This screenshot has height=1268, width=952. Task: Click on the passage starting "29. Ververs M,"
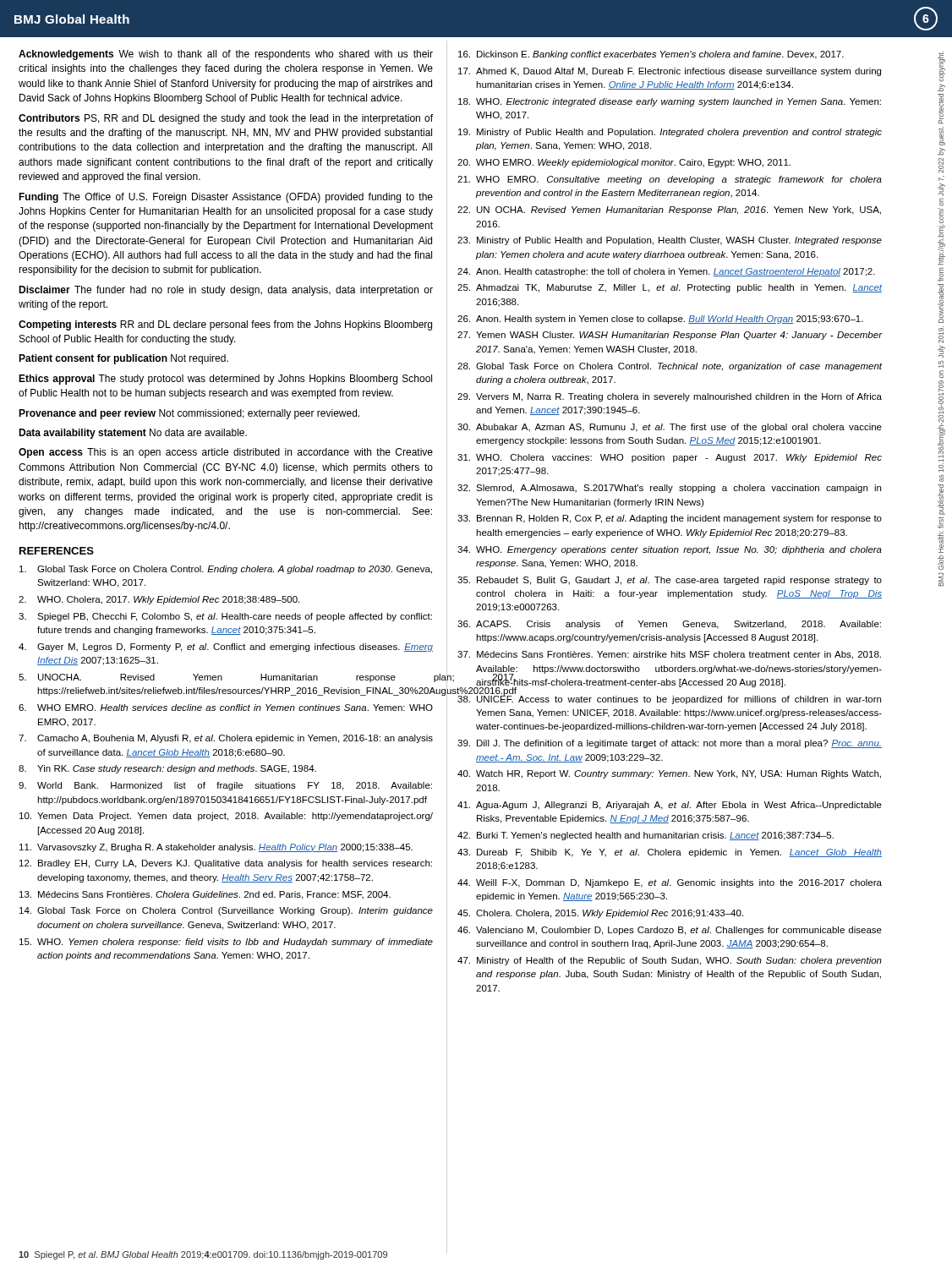[x=670, y=403]
